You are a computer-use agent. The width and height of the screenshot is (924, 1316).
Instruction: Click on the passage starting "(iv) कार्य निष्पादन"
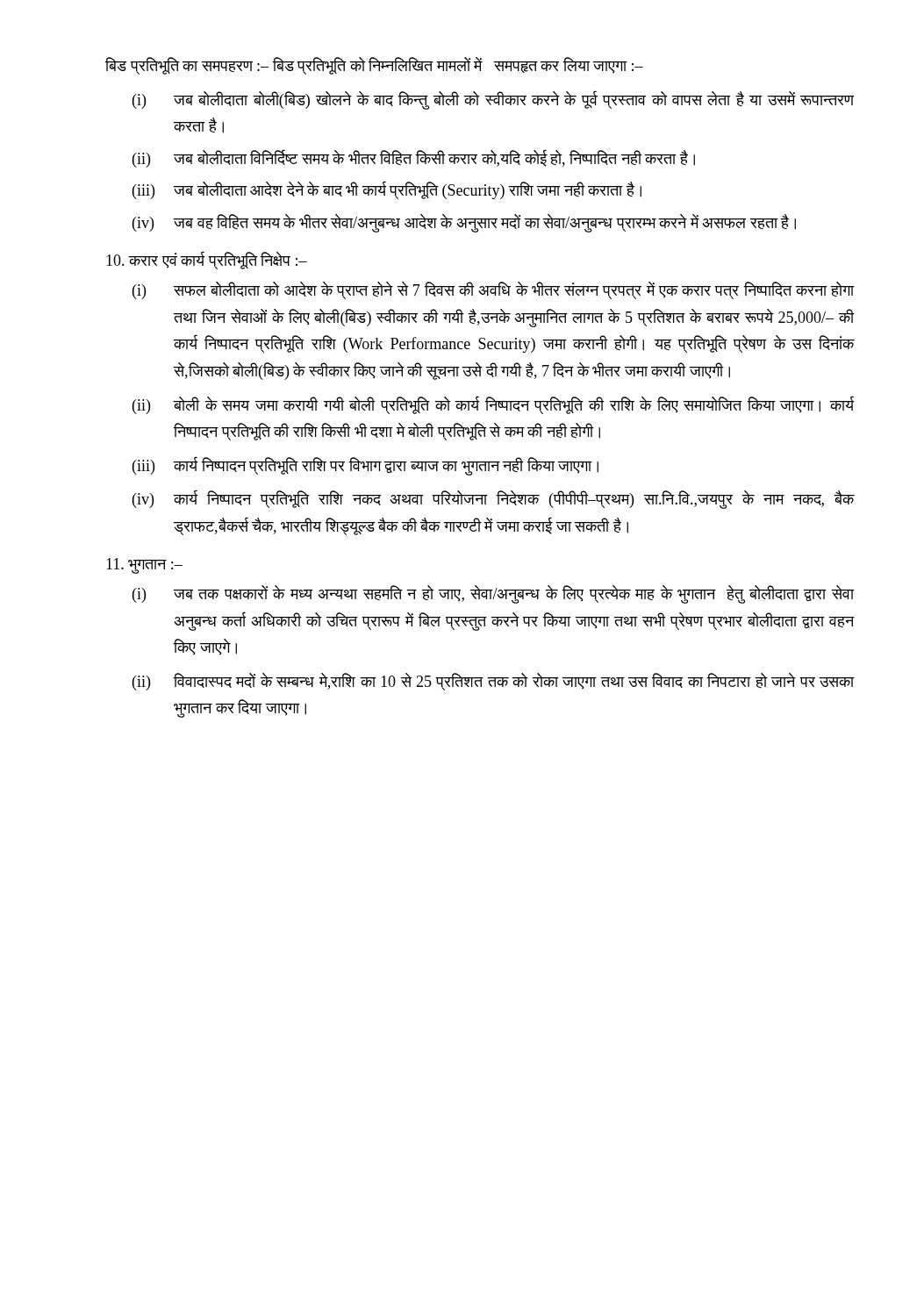click(x=493, y=513)
